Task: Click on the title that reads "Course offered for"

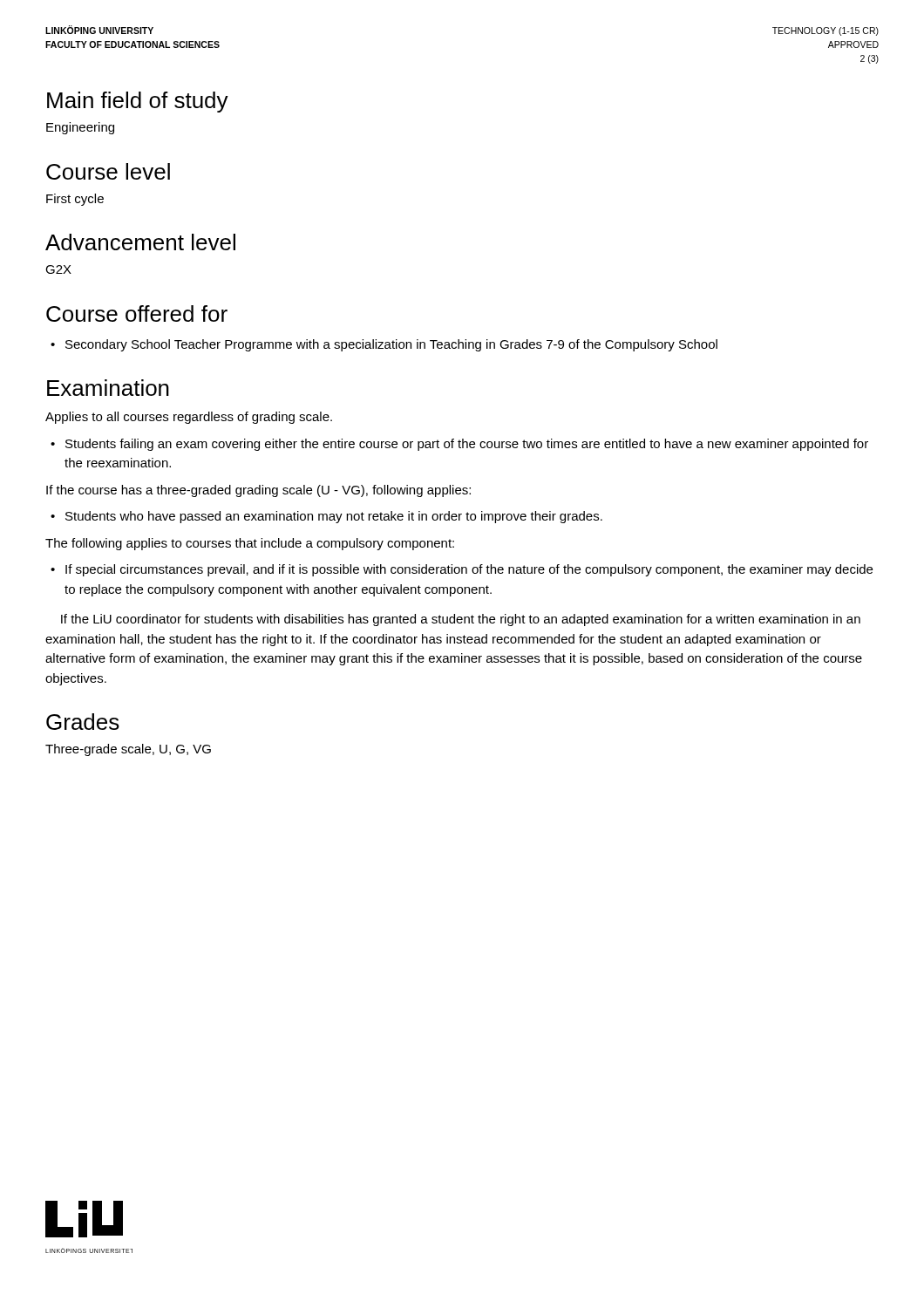Action: pyautogui.click(x=136, y=314)
